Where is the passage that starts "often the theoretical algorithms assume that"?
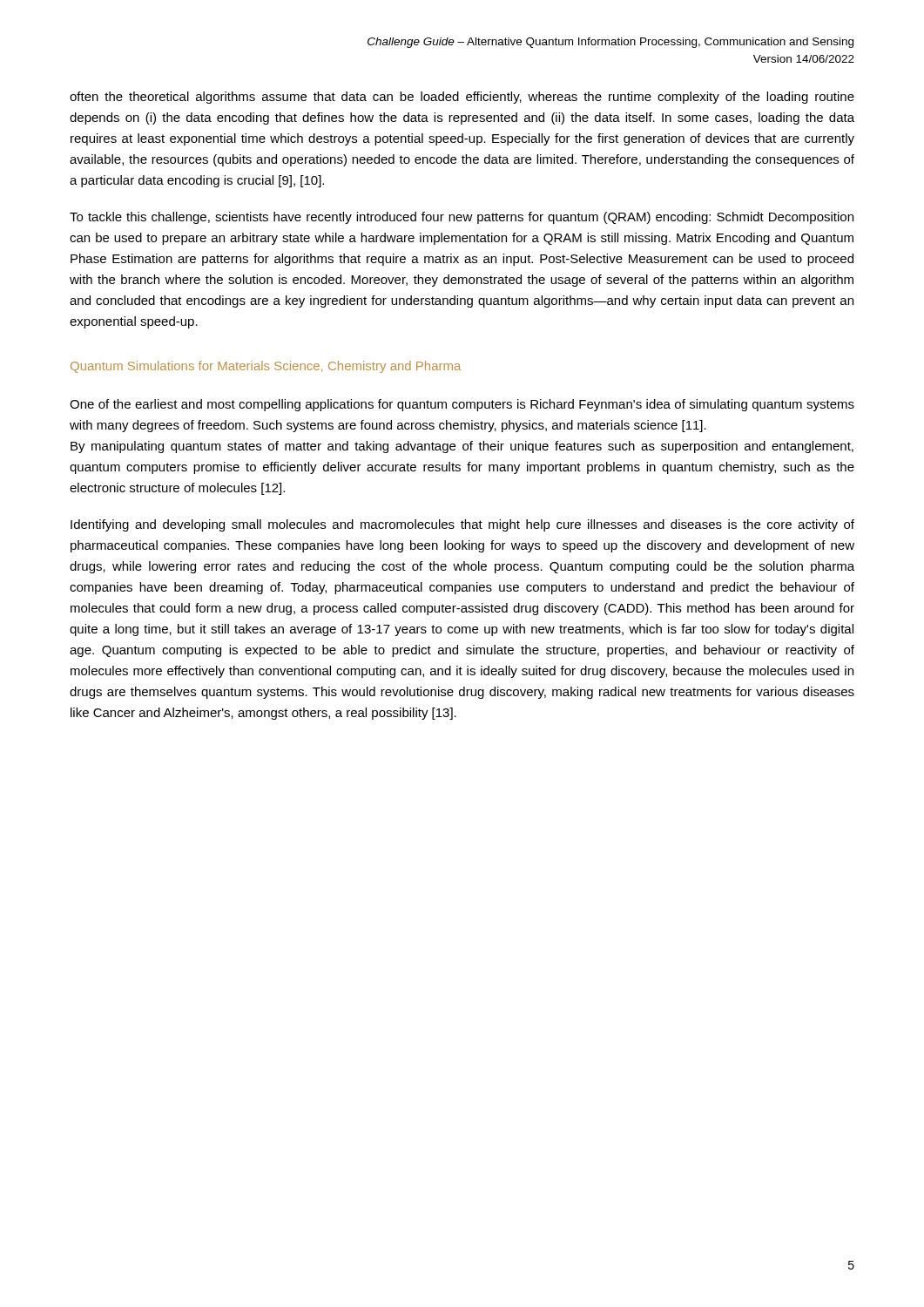This screenshot has height=1307, width=924. tap(462, 138)
